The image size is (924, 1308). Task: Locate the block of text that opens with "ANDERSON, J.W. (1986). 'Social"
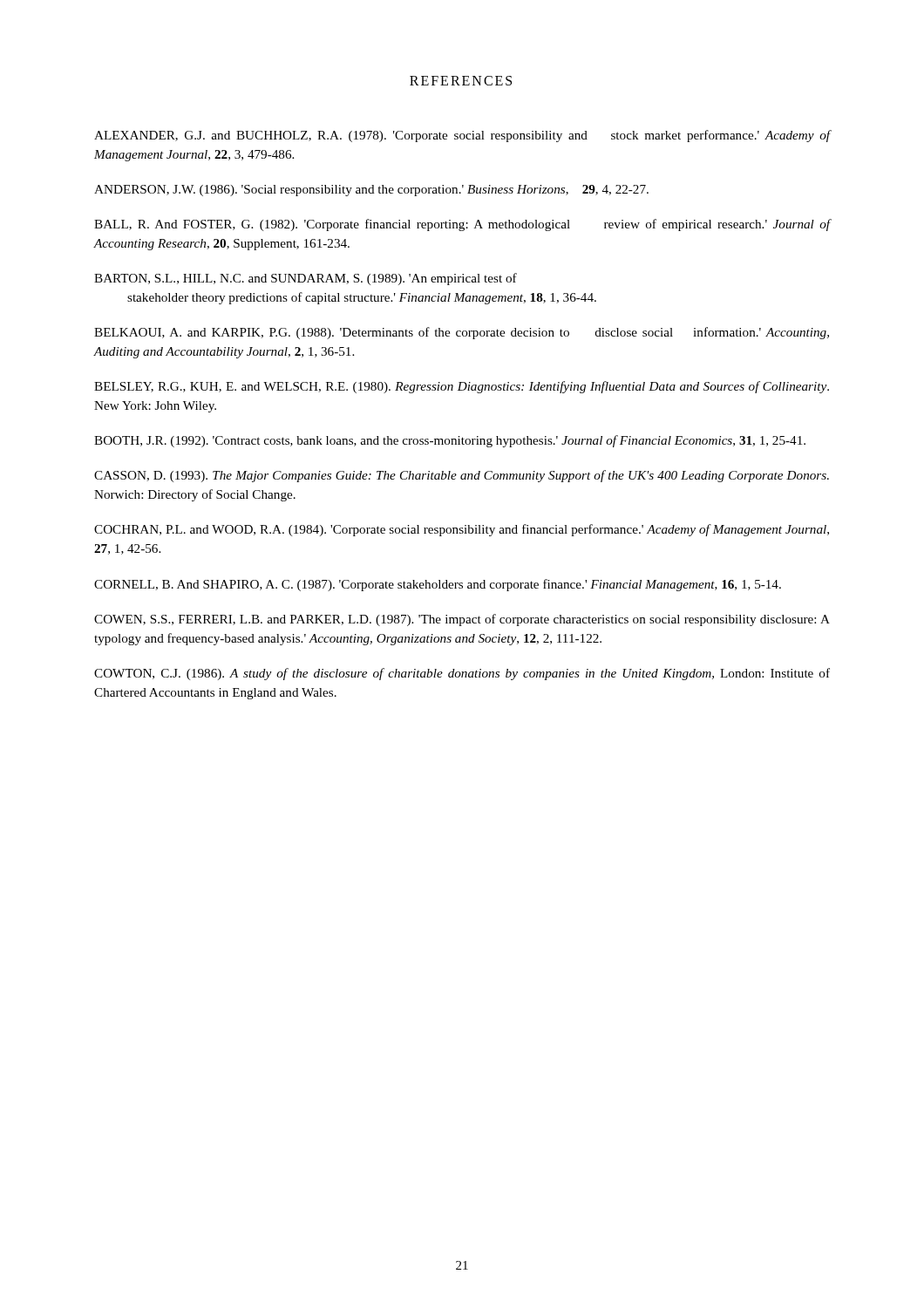[372, 189]
